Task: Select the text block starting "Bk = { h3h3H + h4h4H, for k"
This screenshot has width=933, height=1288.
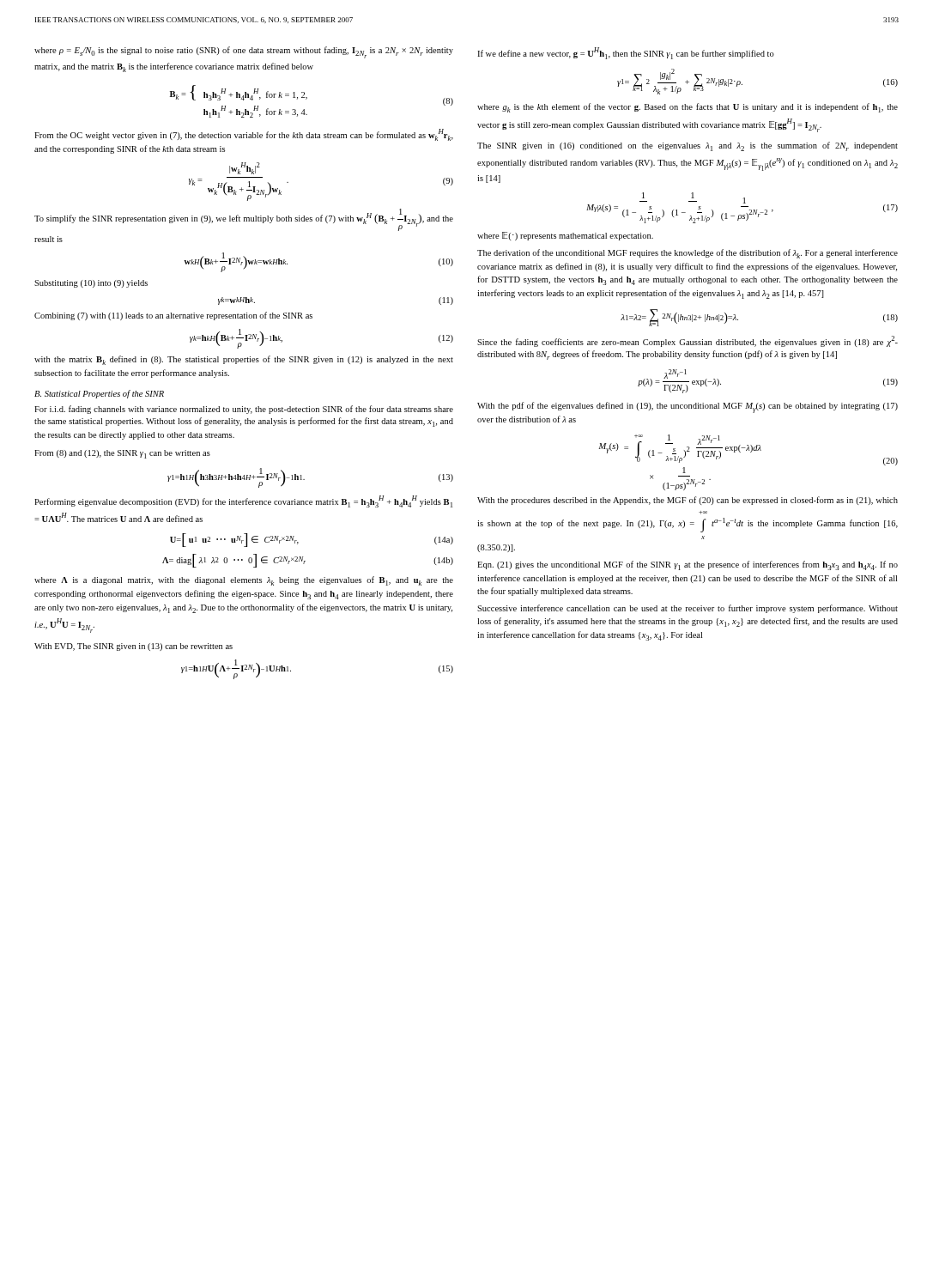Action: pyautogui.click(x=244, y=100)
